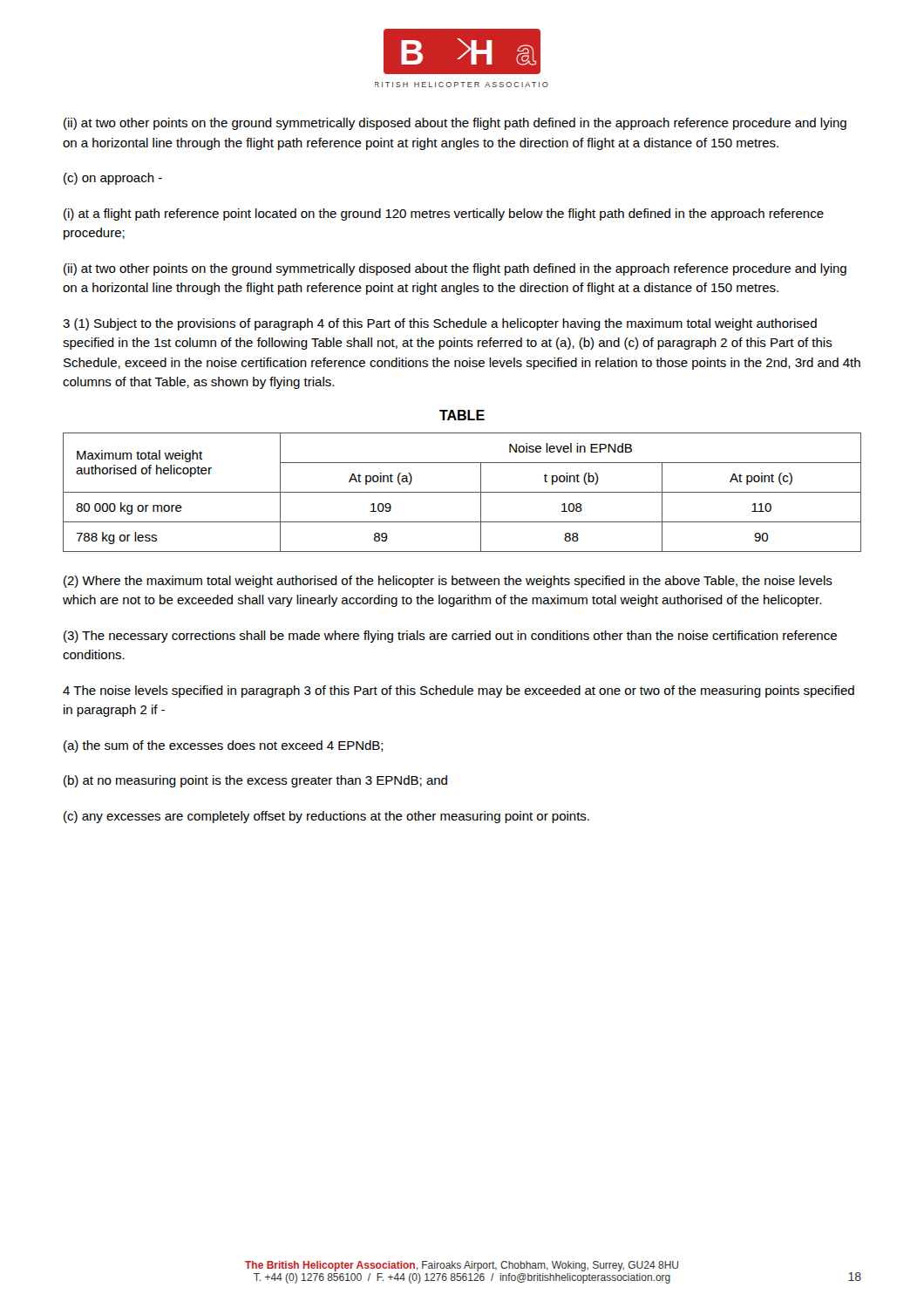Image resolution: width=924 pixels, height=1308 pixels.
Task: Point to the block starting "3 (1) Subject to the provisions of paragraph"
Action: [462, 352]
